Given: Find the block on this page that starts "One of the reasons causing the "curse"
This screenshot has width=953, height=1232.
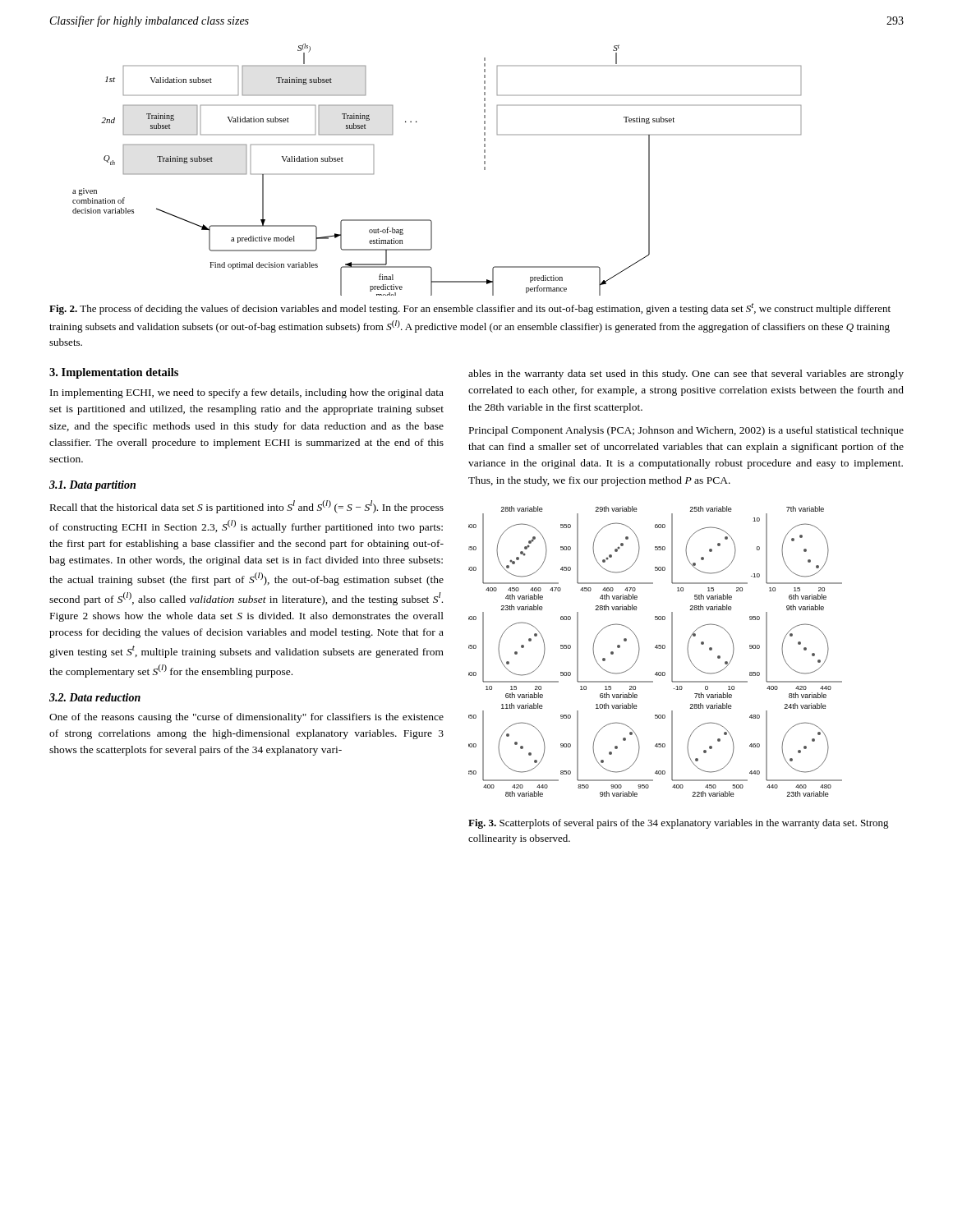Looking at the screenshot, I should click(246, 734).
